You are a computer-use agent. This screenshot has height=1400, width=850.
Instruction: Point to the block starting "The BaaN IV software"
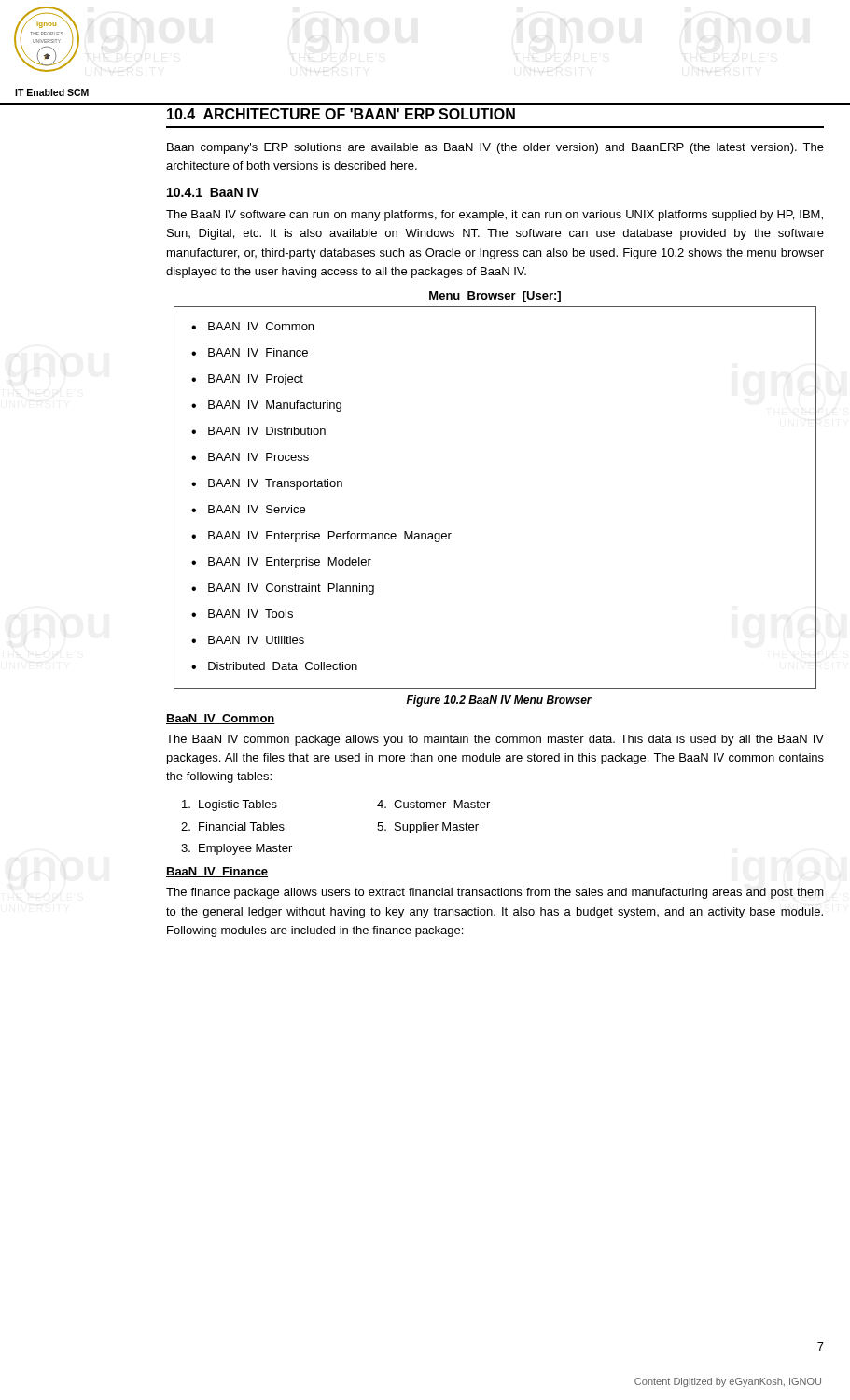point(495,243)
